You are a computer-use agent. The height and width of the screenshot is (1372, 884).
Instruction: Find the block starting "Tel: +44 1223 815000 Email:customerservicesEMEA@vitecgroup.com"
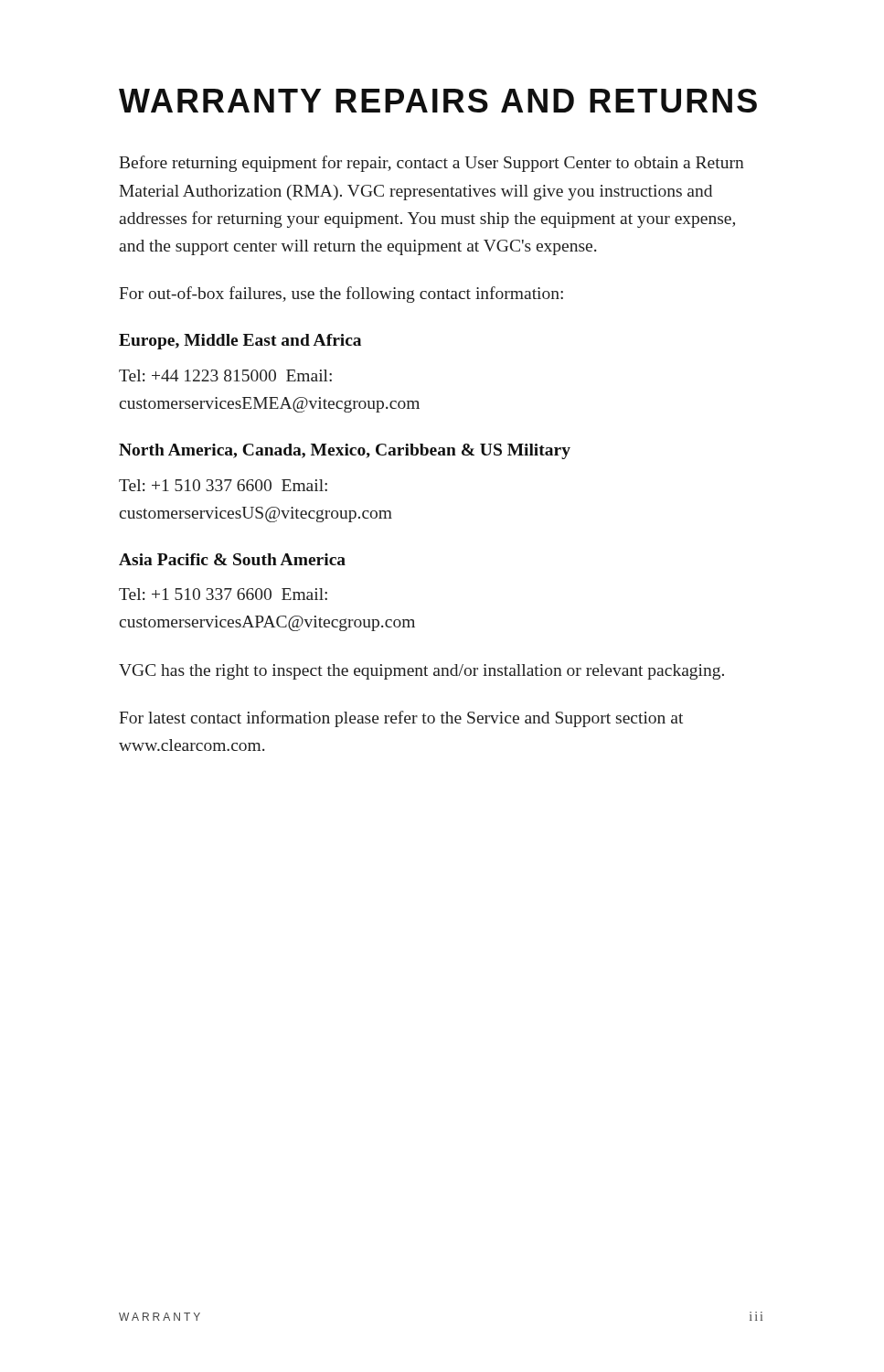pyautogui.click(x=269, y=389)
